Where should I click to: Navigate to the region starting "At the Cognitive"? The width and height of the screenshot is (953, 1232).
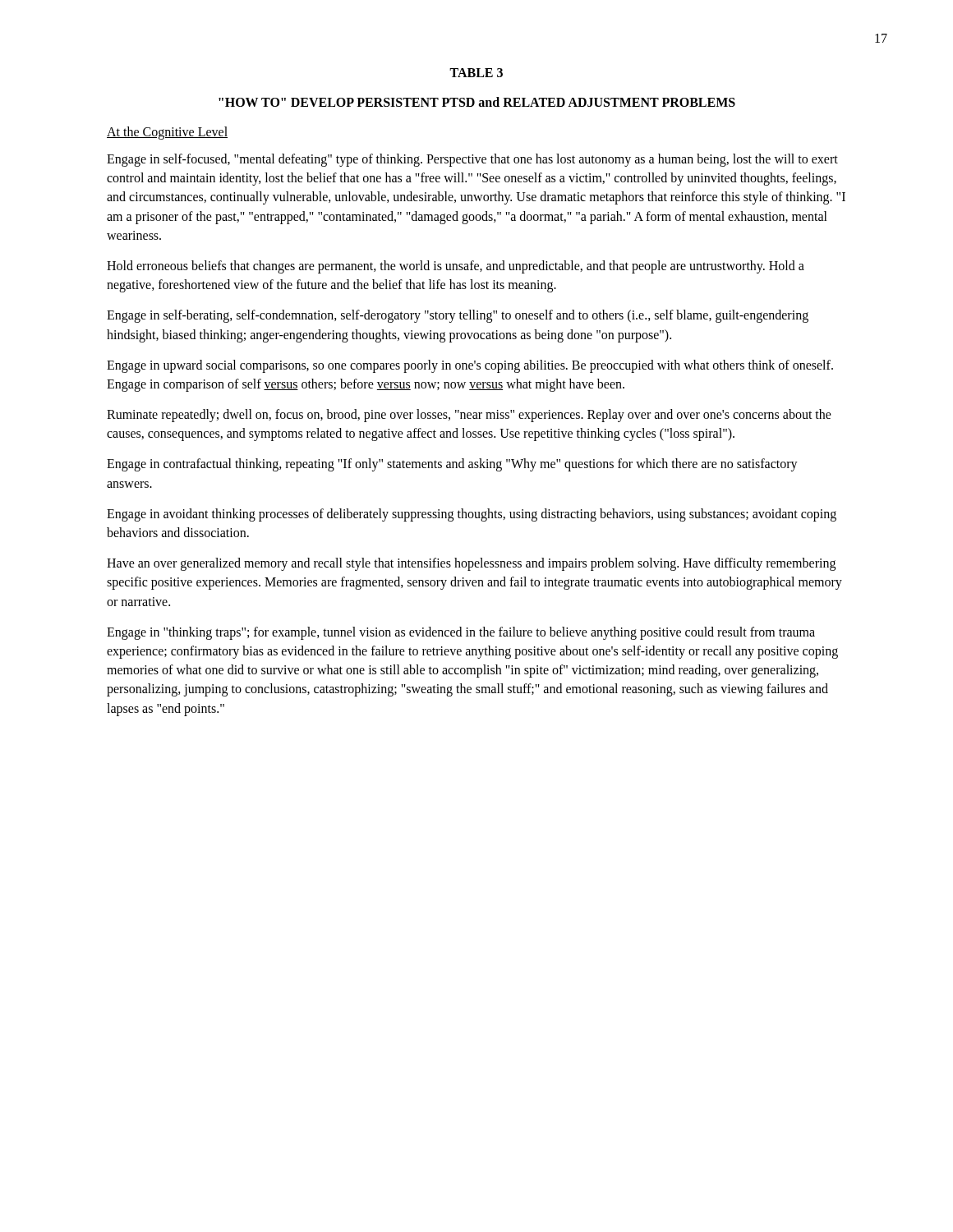(167, 132)
